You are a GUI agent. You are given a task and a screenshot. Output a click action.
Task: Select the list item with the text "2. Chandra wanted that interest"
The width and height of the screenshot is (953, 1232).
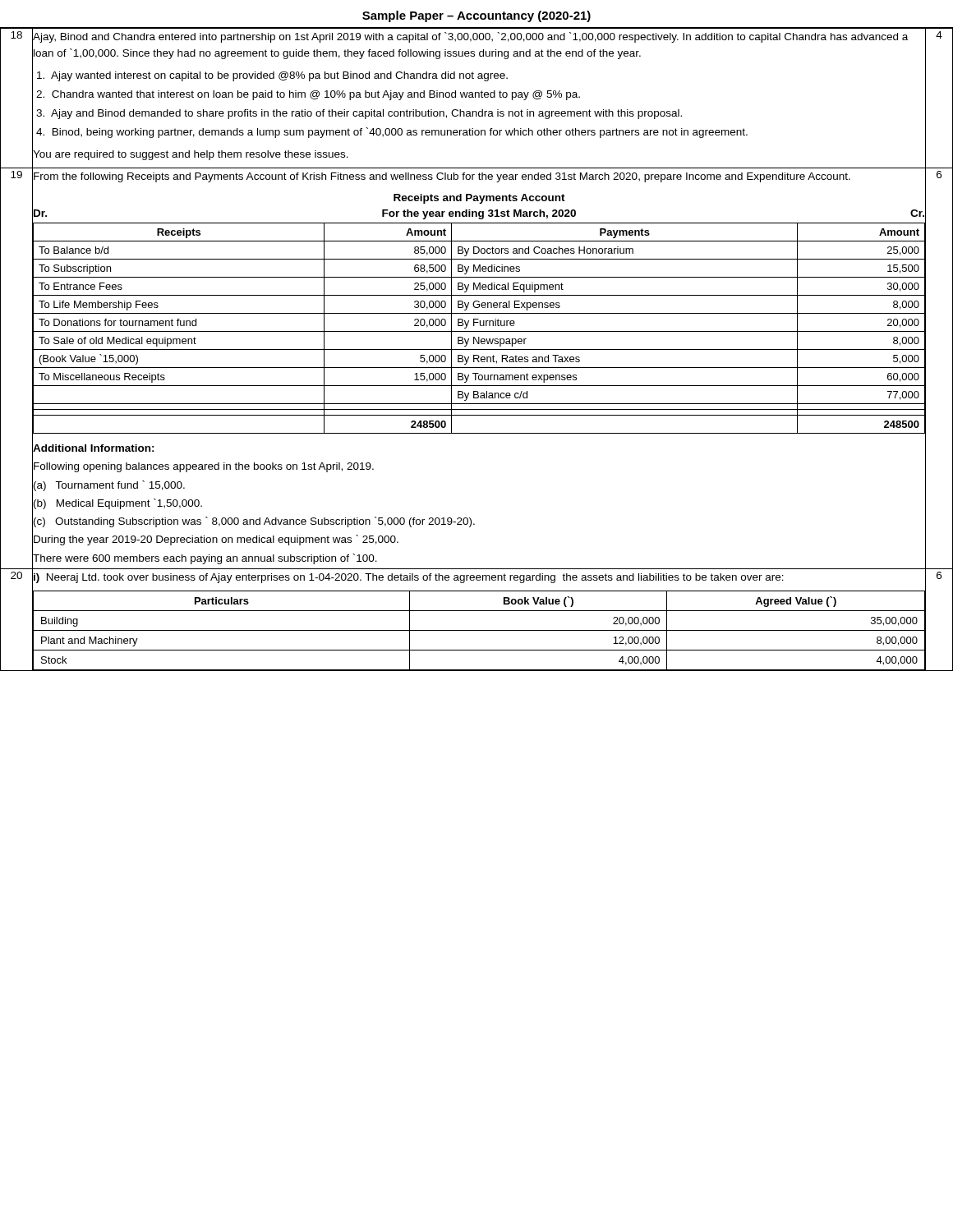(x=309, y=94)
